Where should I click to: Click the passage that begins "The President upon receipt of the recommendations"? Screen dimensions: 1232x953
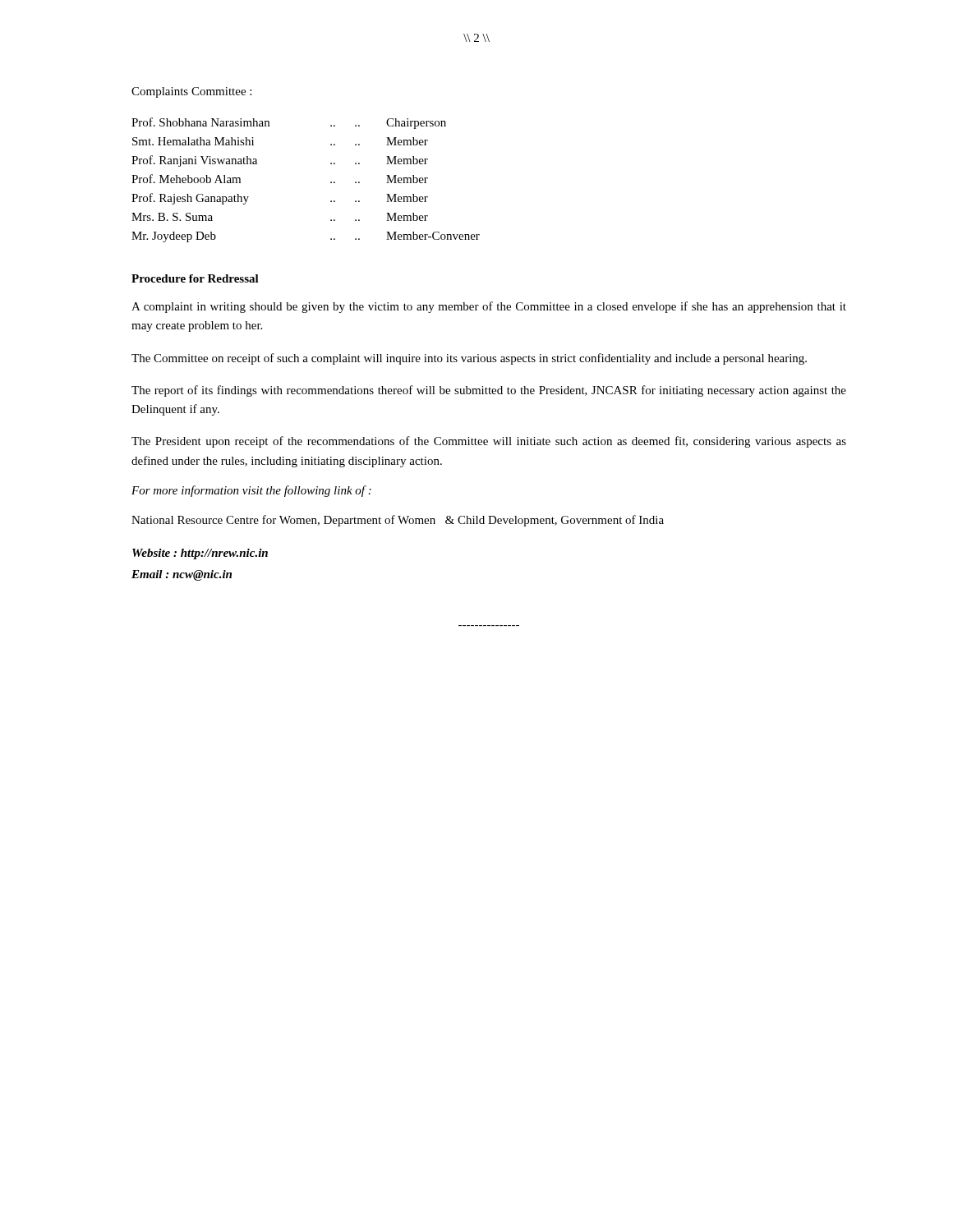pos(489,451)
